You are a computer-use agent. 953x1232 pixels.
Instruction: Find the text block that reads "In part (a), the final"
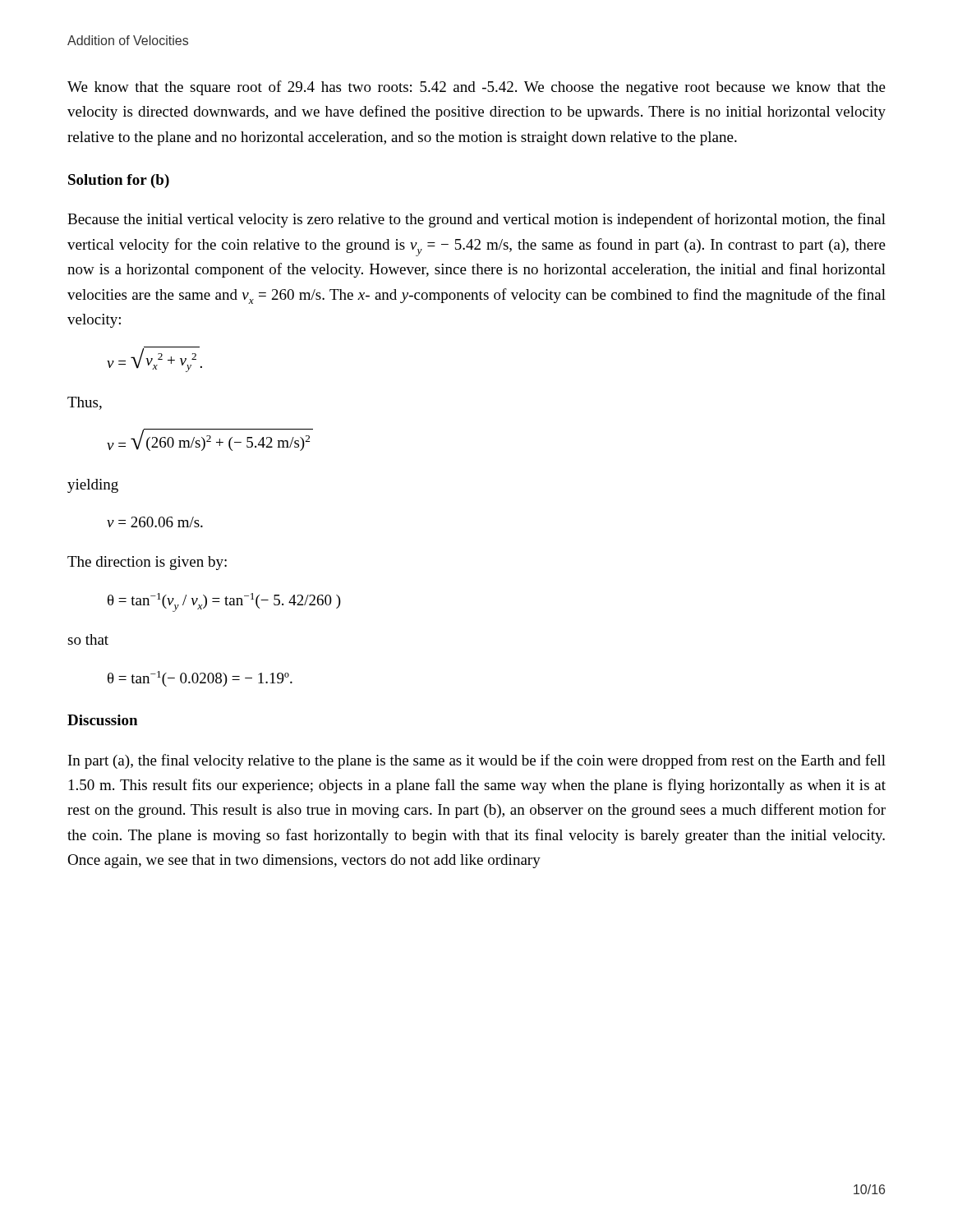click(476, 810)
